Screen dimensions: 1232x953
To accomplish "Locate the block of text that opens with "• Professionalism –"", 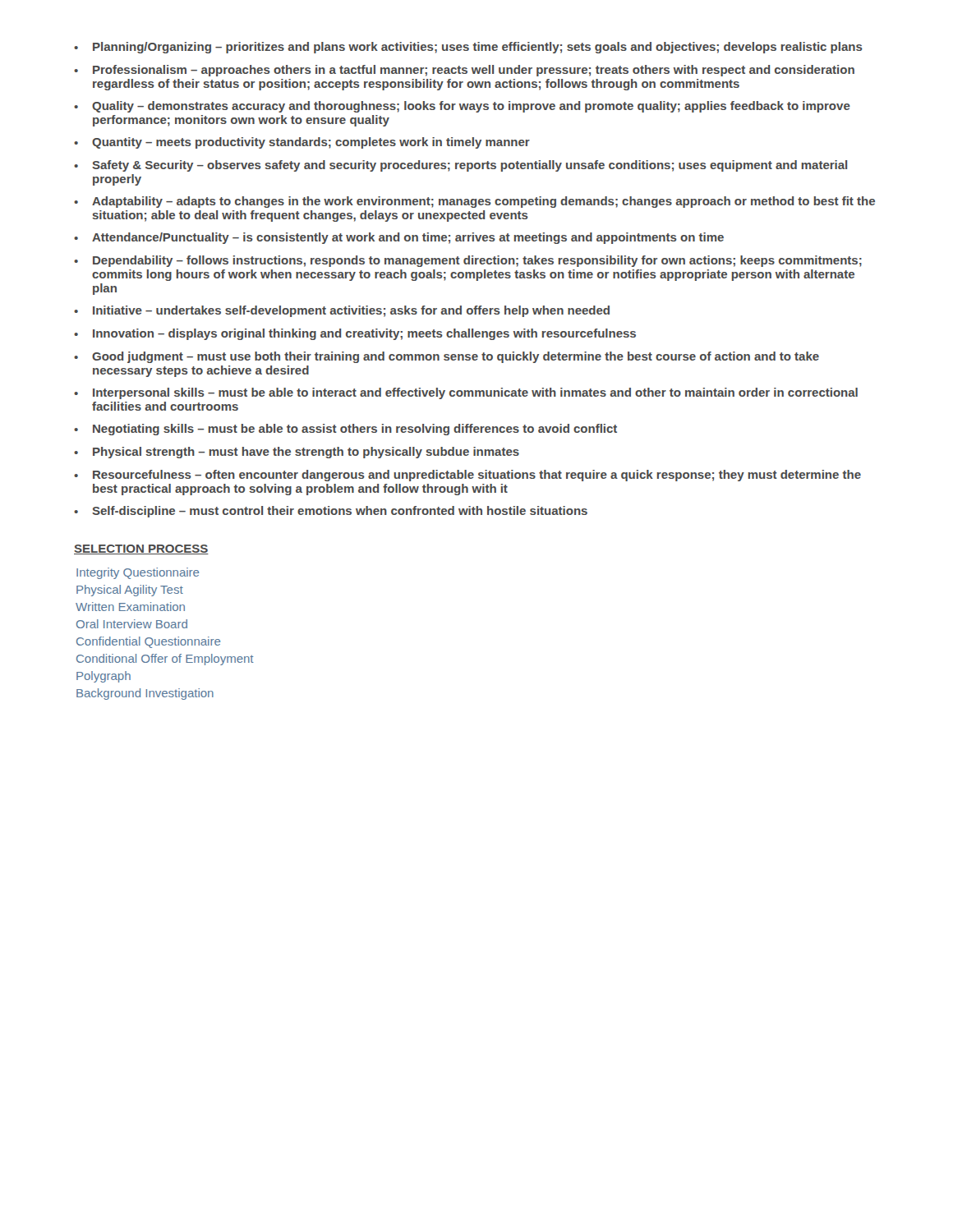I will (476, 76).
